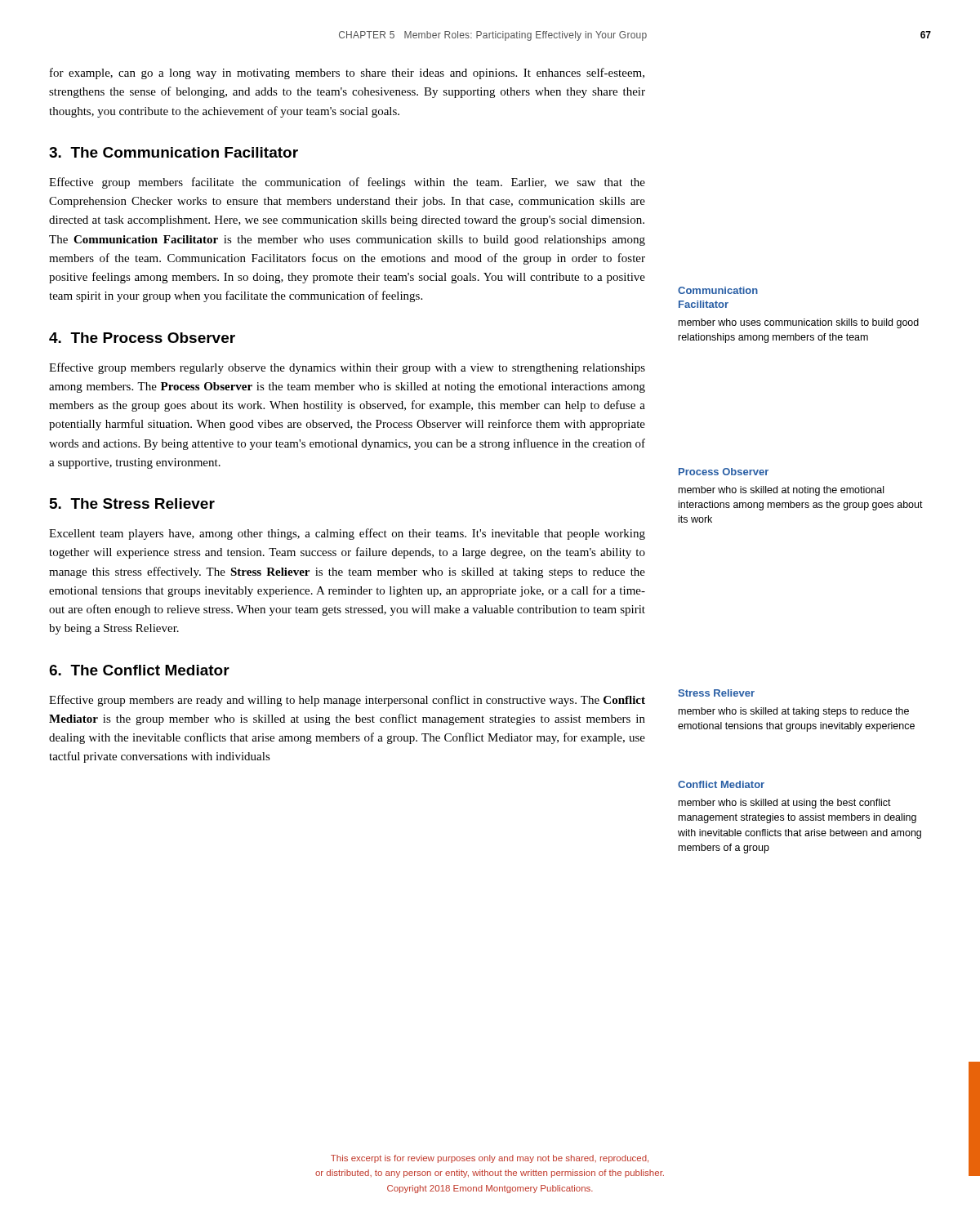The width and height of the screenshot is (980, 1225).
Task: Point to the text starting "3. The Communication Facilitator"
Action: coord(174,152)
